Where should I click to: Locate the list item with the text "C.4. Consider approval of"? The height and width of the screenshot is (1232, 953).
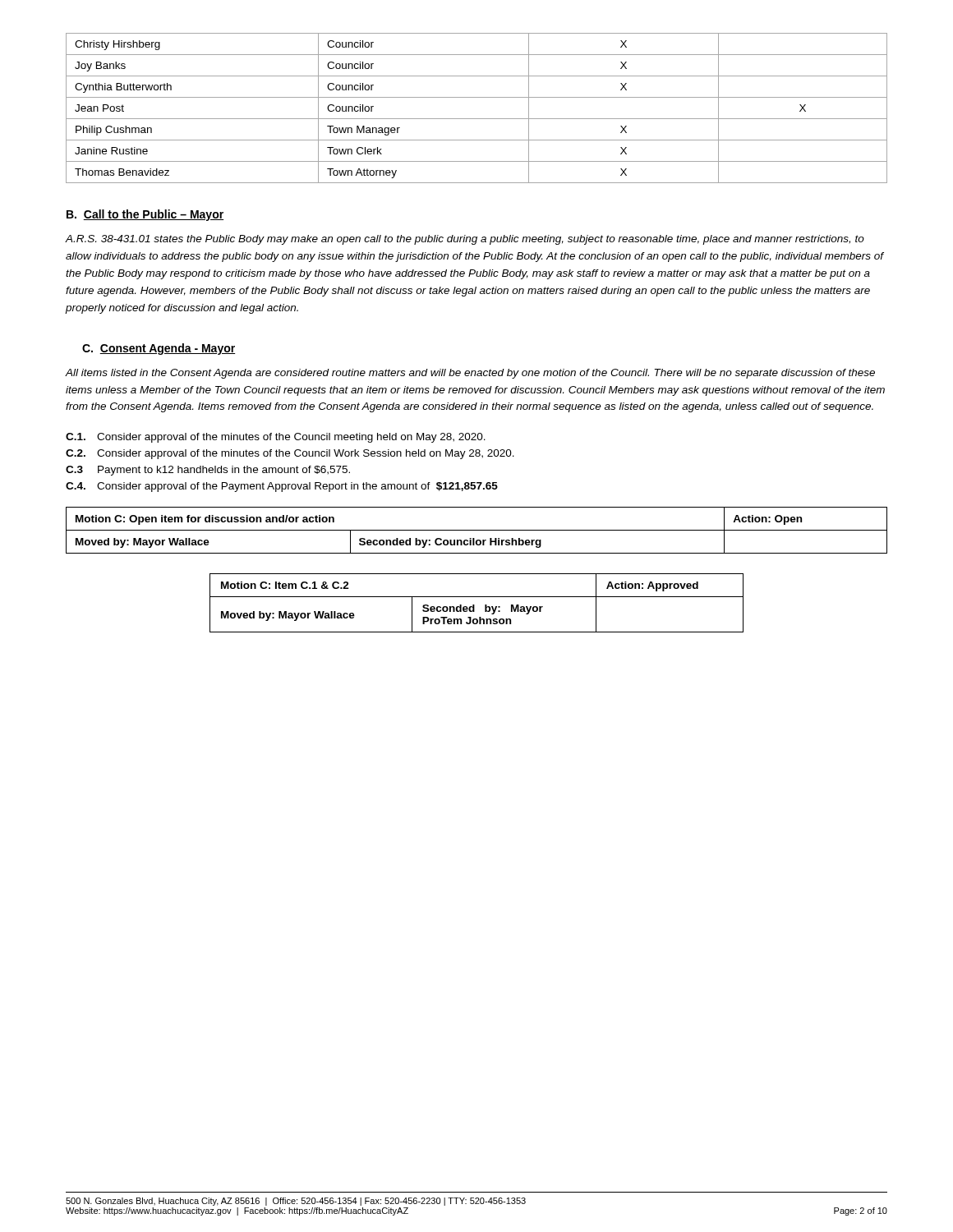282,486
